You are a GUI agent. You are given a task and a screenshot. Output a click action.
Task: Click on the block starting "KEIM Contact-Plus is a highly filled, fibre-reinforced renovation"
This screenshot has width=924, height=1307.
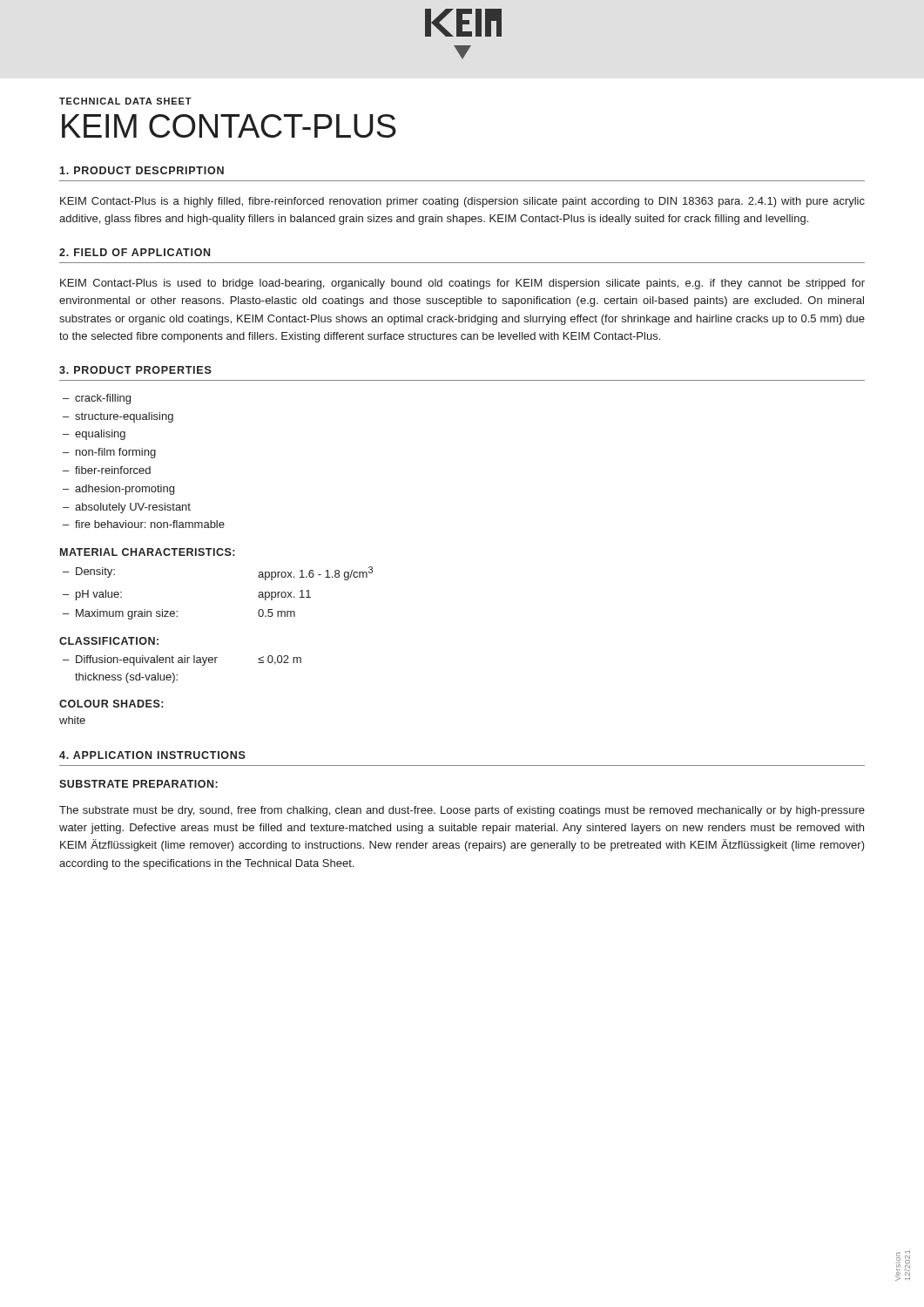[x=462, y=210]
